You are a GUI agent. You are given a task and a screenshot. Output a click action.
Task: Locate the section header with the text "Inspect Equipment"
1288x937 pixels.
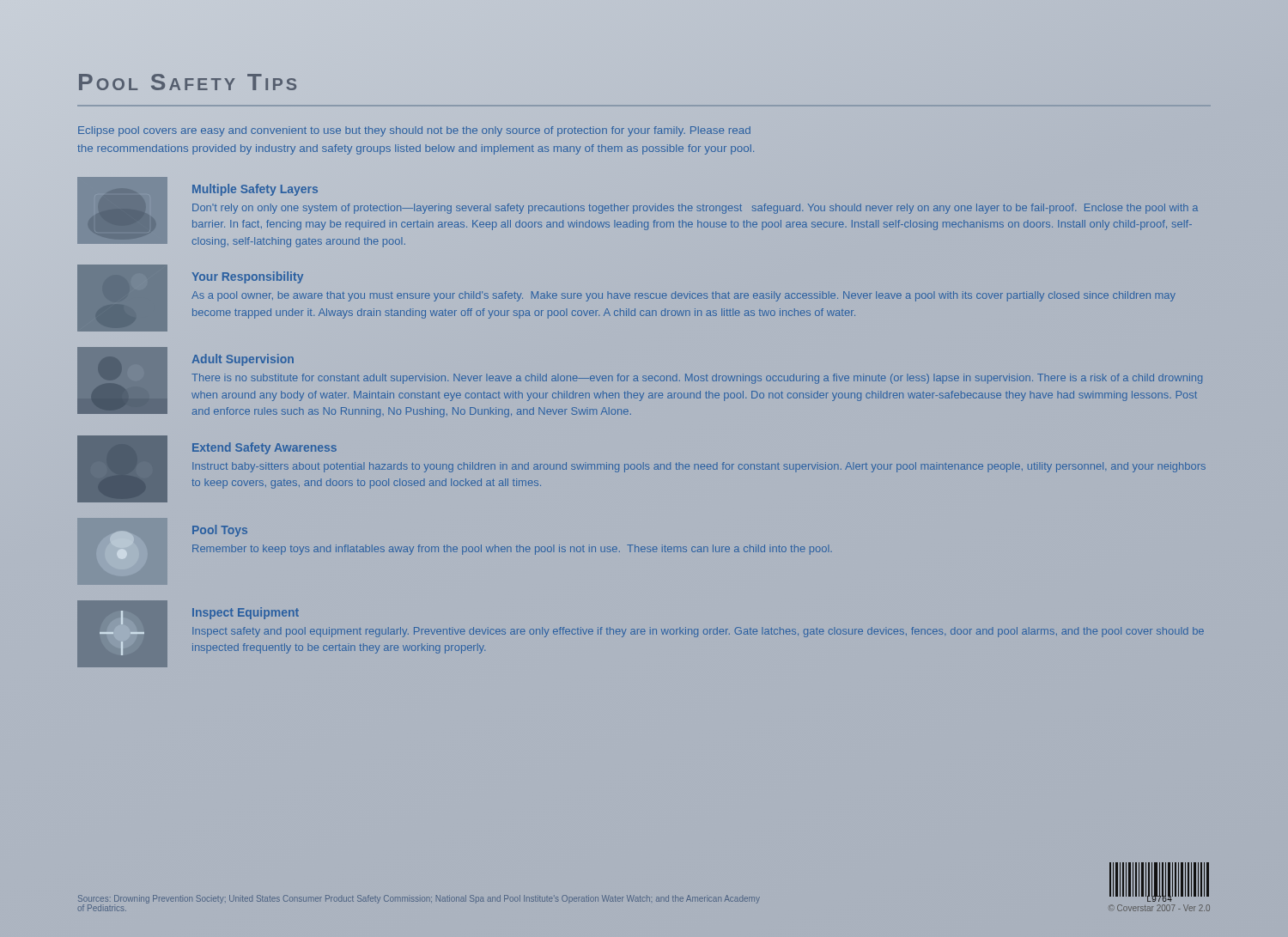pyautogui.click(x=245, y=612)
